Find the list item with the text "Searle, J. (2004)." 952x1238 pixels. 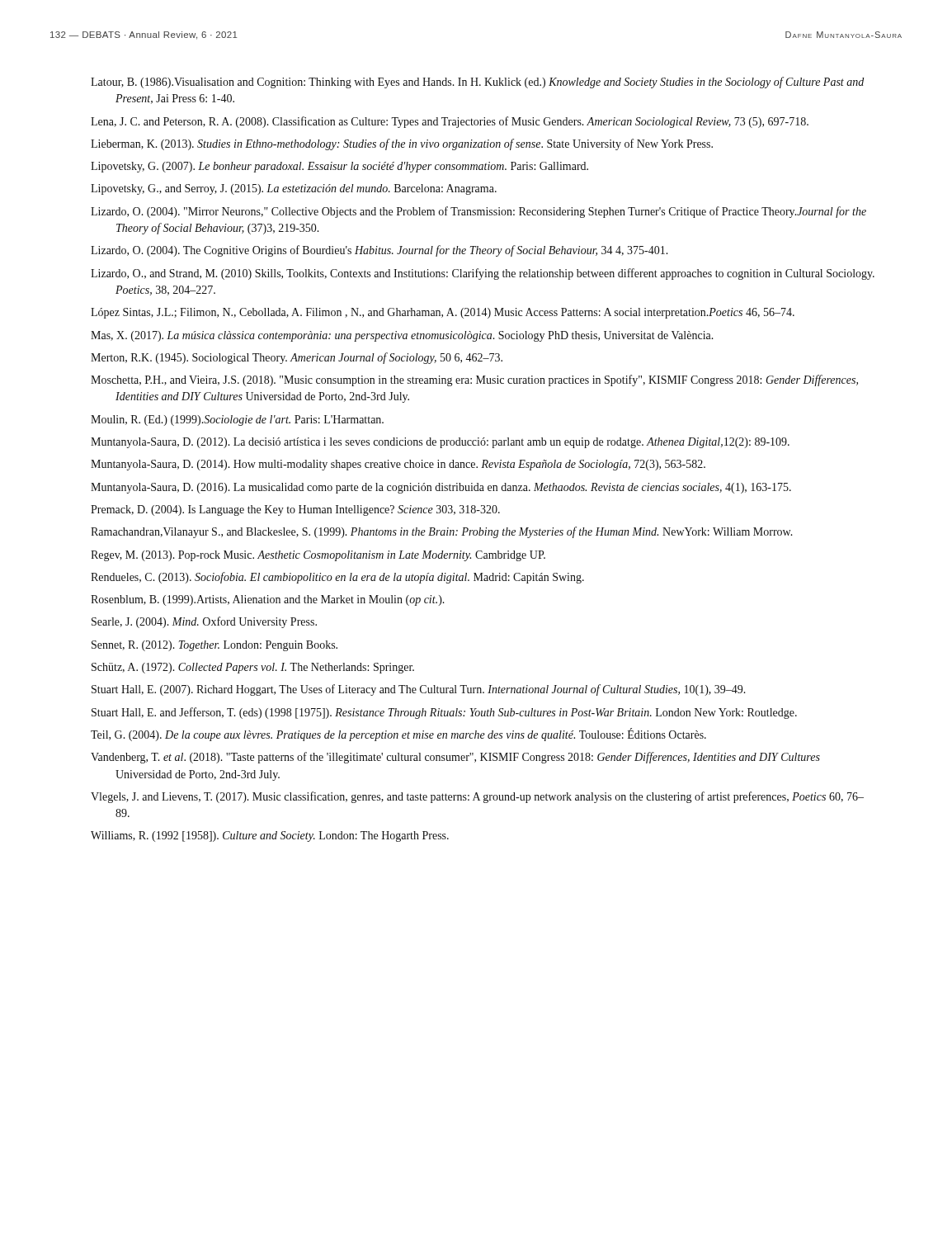coord(204,622)
